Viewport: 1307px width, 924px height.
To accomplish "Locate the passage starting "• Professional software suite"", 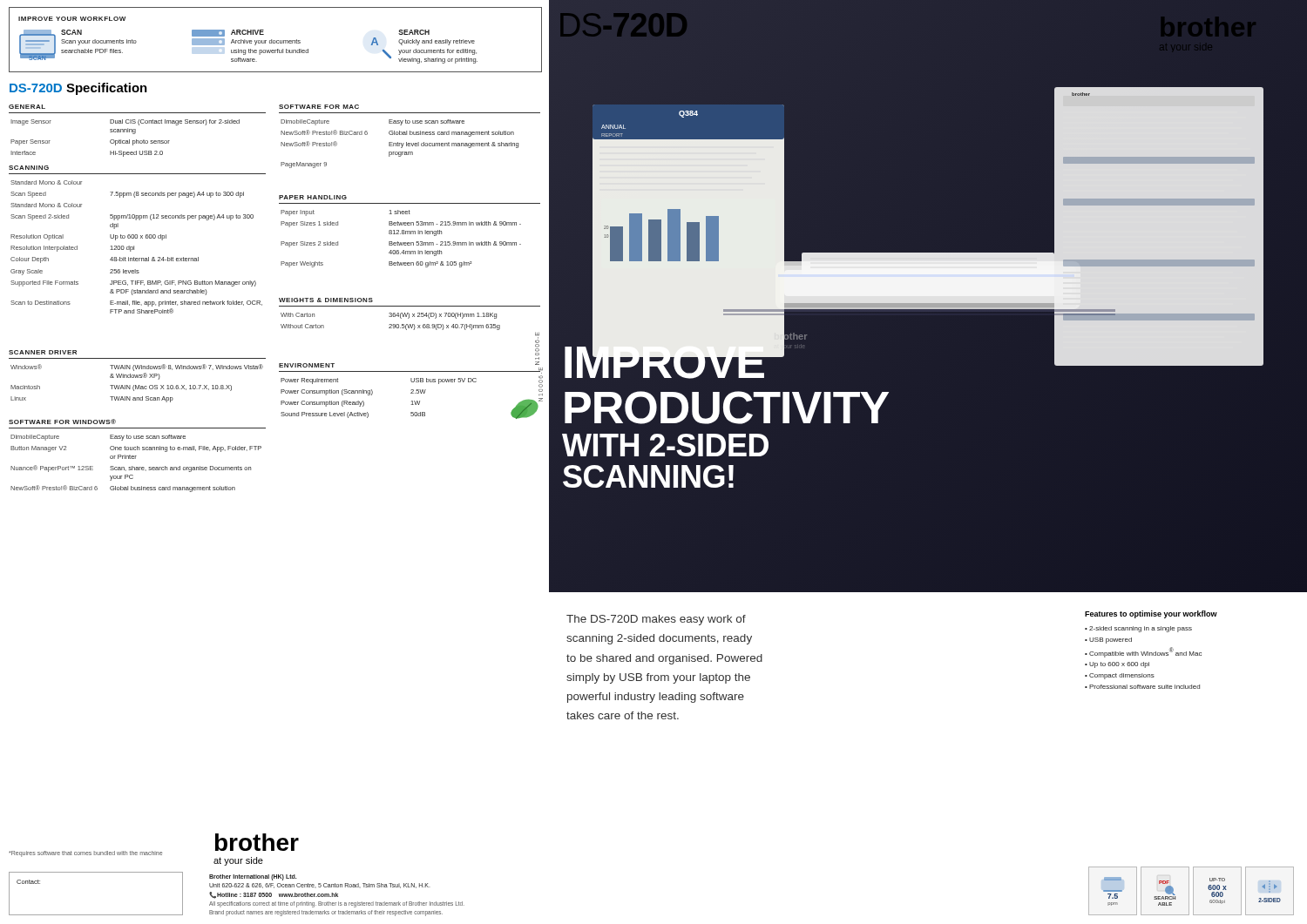I will (x=1143, y=686).
